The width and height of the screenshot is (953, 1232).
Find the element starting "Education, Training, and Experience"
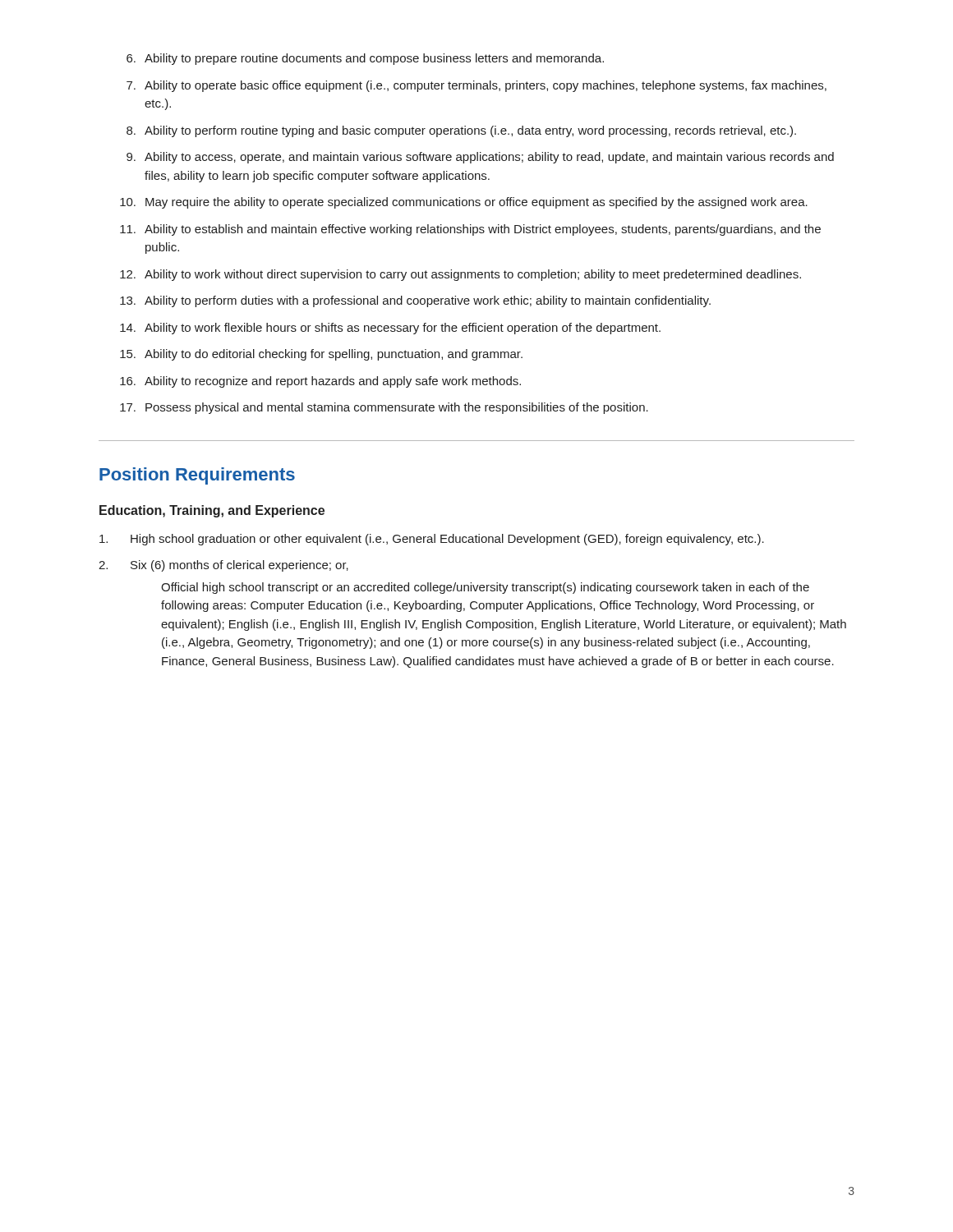pos(212,511)
